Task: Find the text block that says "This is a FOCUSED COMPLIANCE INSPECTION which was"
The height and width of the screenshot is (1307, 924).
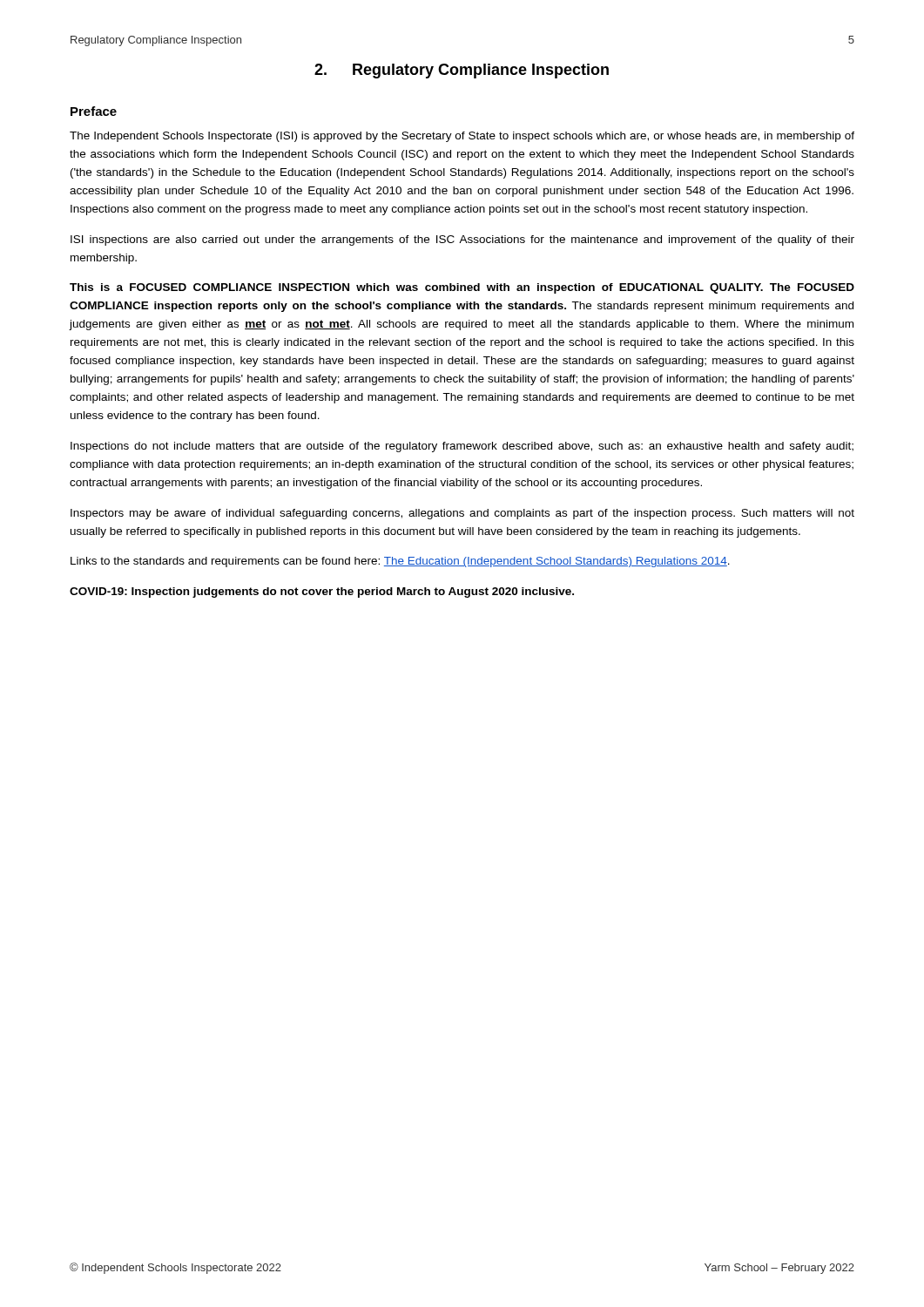Action: click(462, 351)
